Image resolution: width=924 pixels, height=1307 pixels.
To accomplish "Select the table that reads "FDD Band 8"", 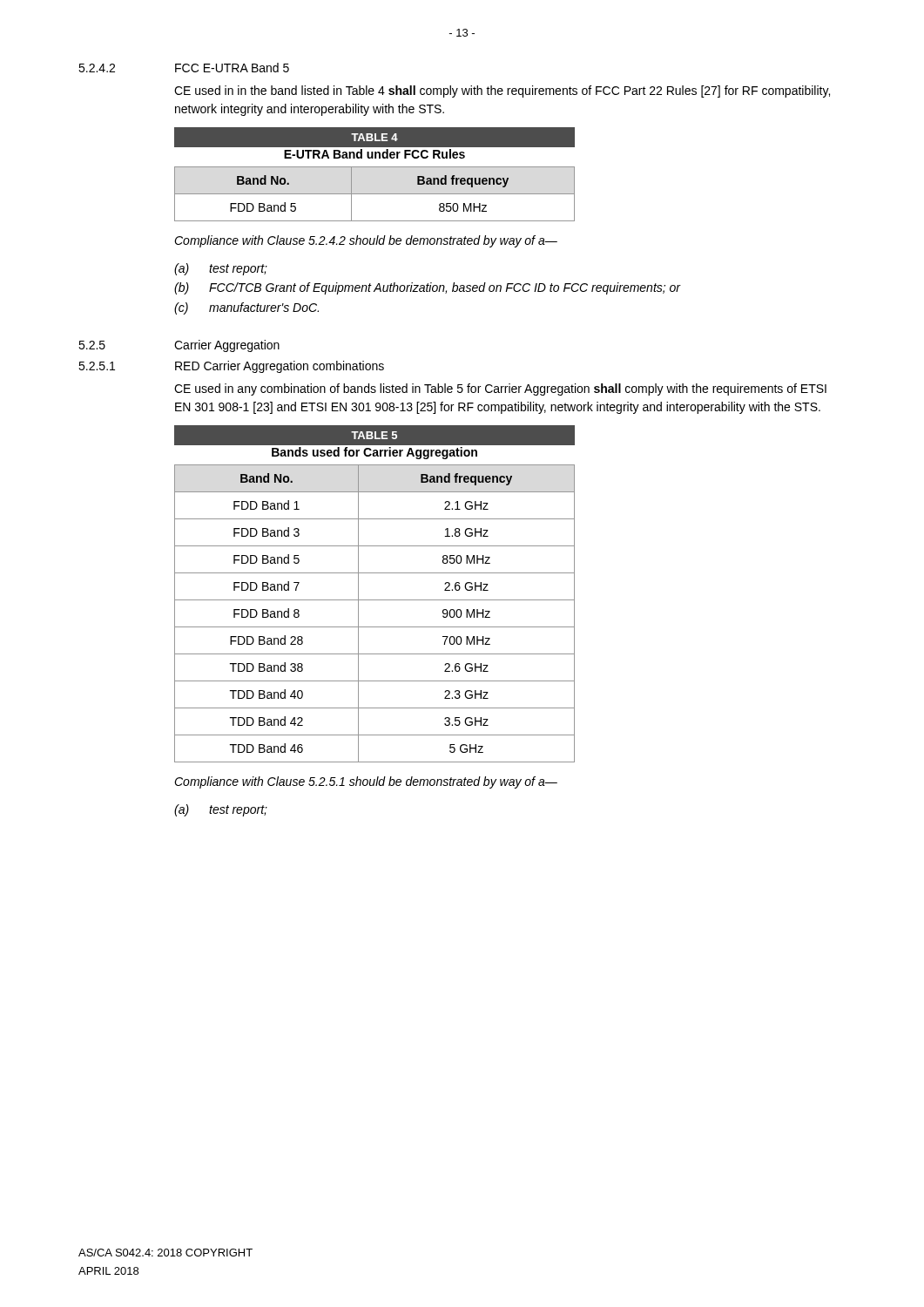I will (374, 594).
